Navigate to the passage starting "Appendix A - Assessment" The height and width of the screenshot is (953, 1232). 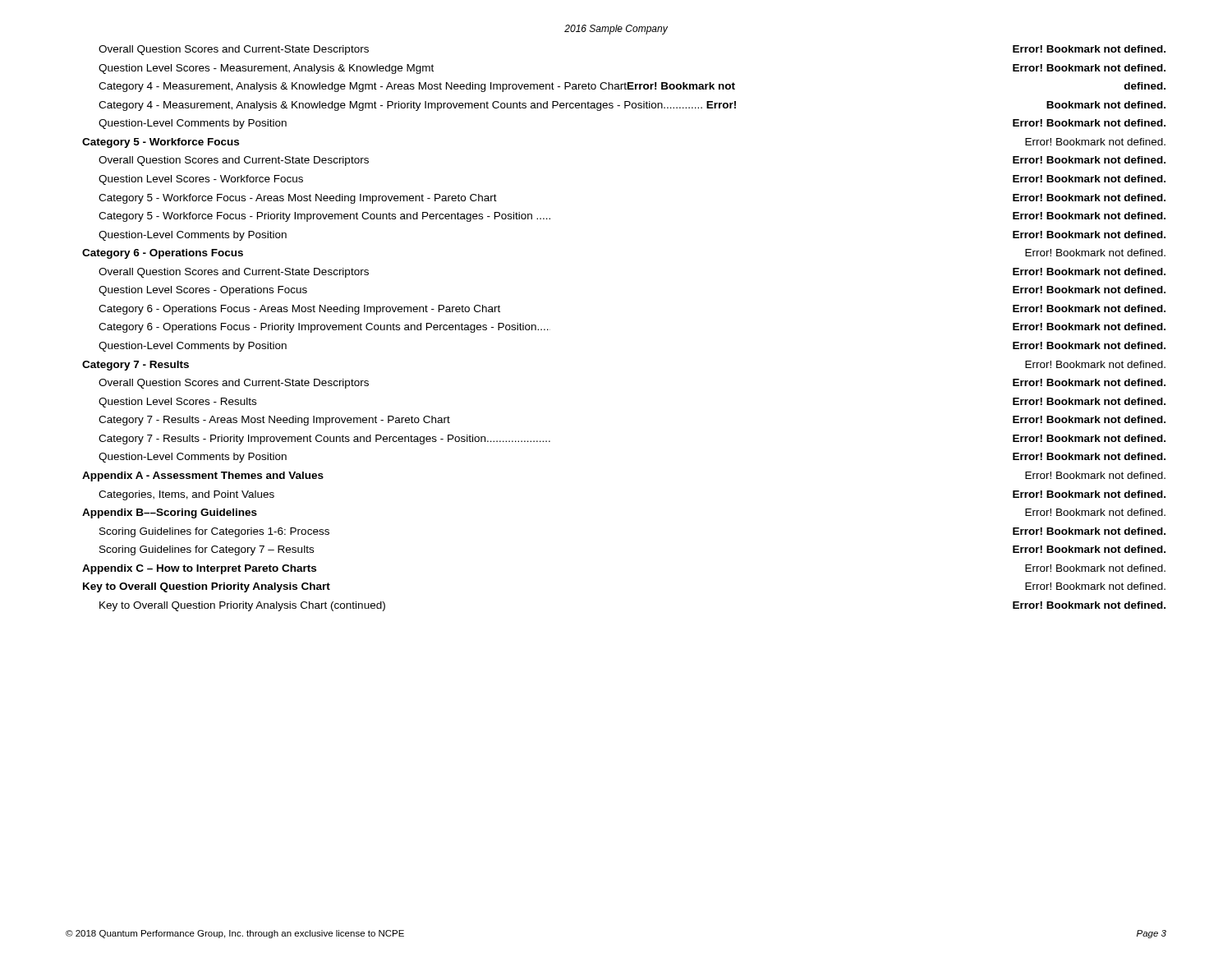204,476
